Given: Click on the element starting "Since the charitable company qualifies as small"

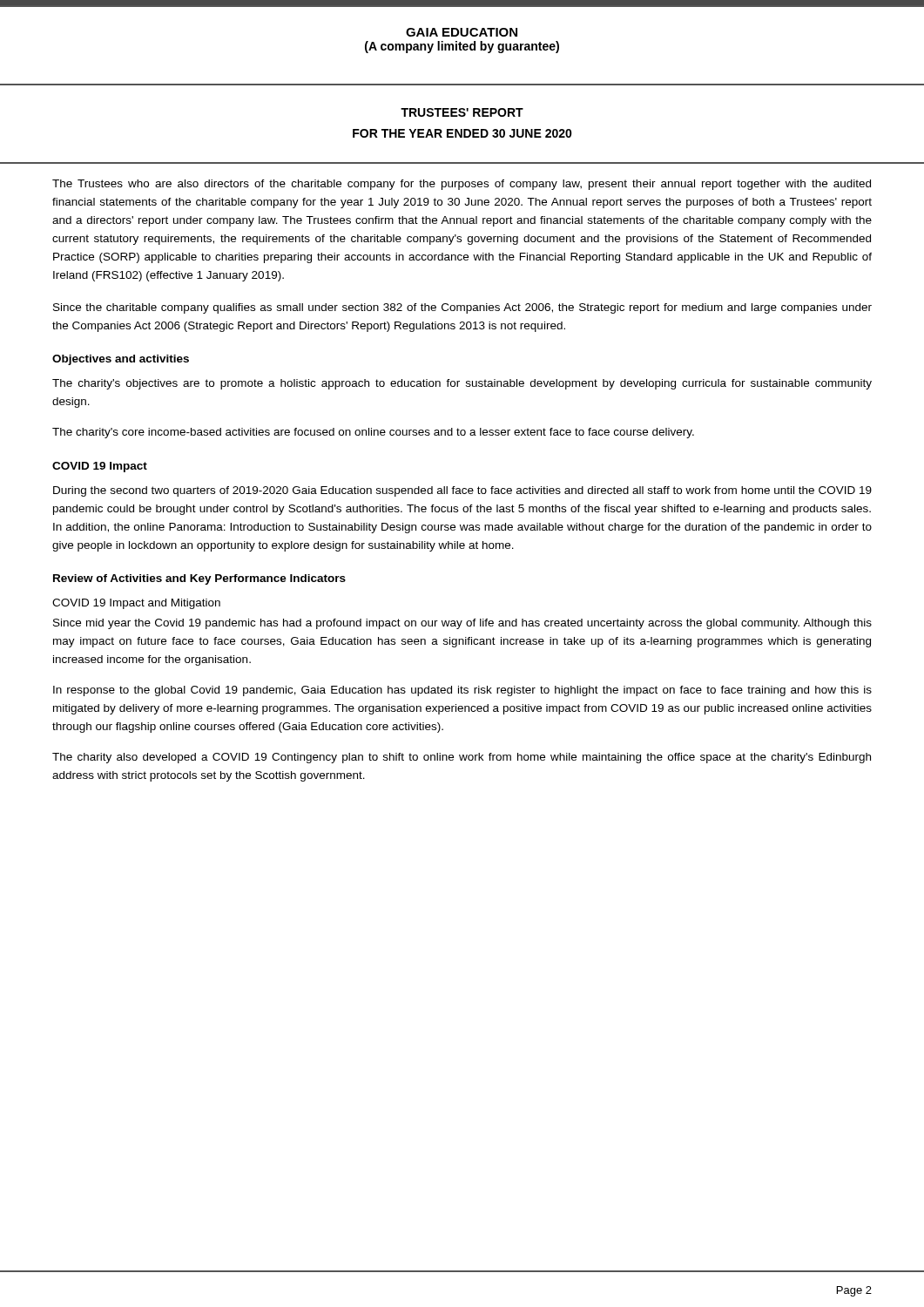Looking at the screenshot, I should (x=462, y=317).
